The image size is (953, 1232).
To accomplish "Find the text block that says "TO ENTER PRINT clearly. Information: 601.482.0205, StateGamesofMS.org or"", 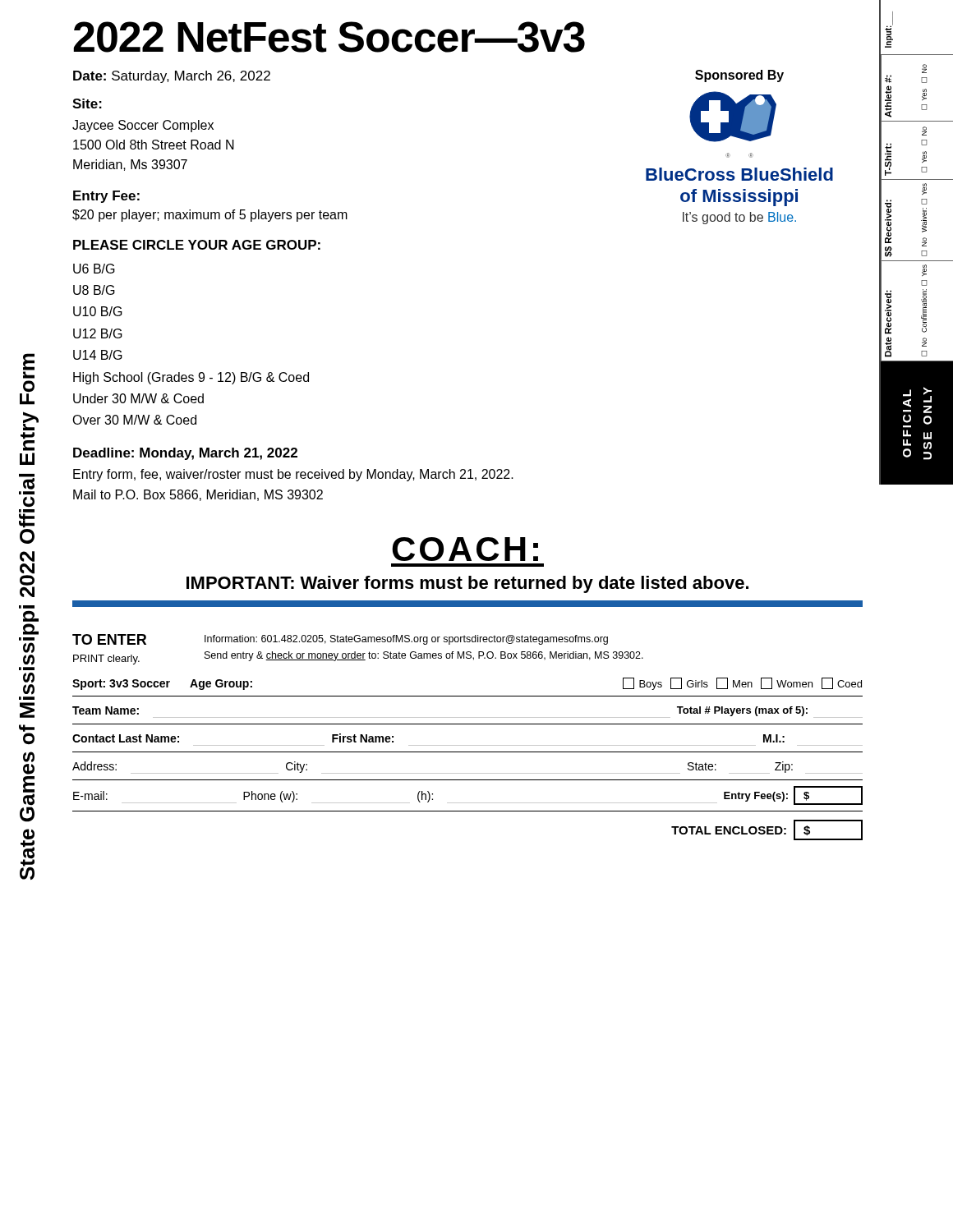I will coord(358,649).
